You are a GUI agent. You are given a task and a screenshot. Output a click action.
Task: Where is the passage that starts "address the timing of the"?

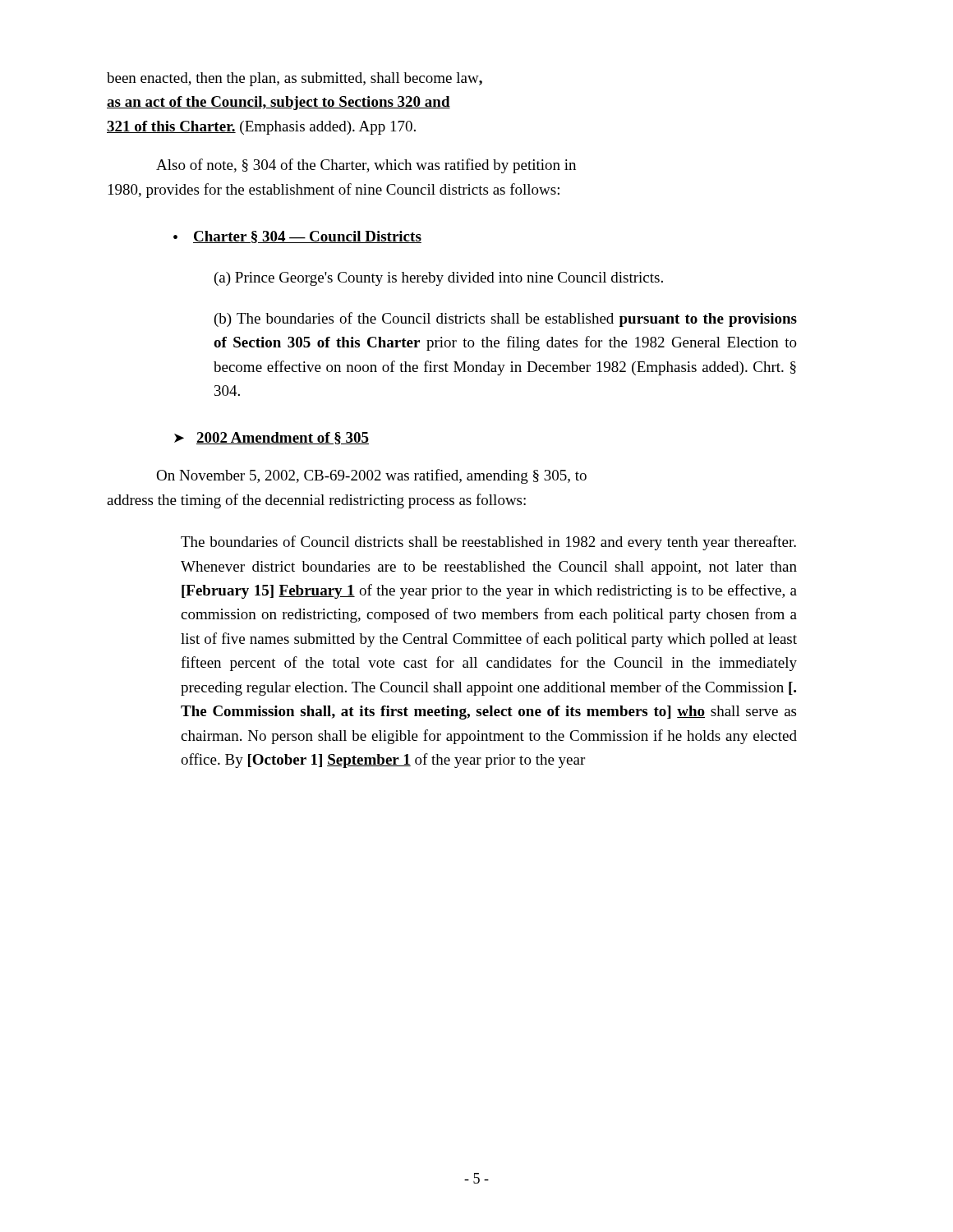(317, 500)
